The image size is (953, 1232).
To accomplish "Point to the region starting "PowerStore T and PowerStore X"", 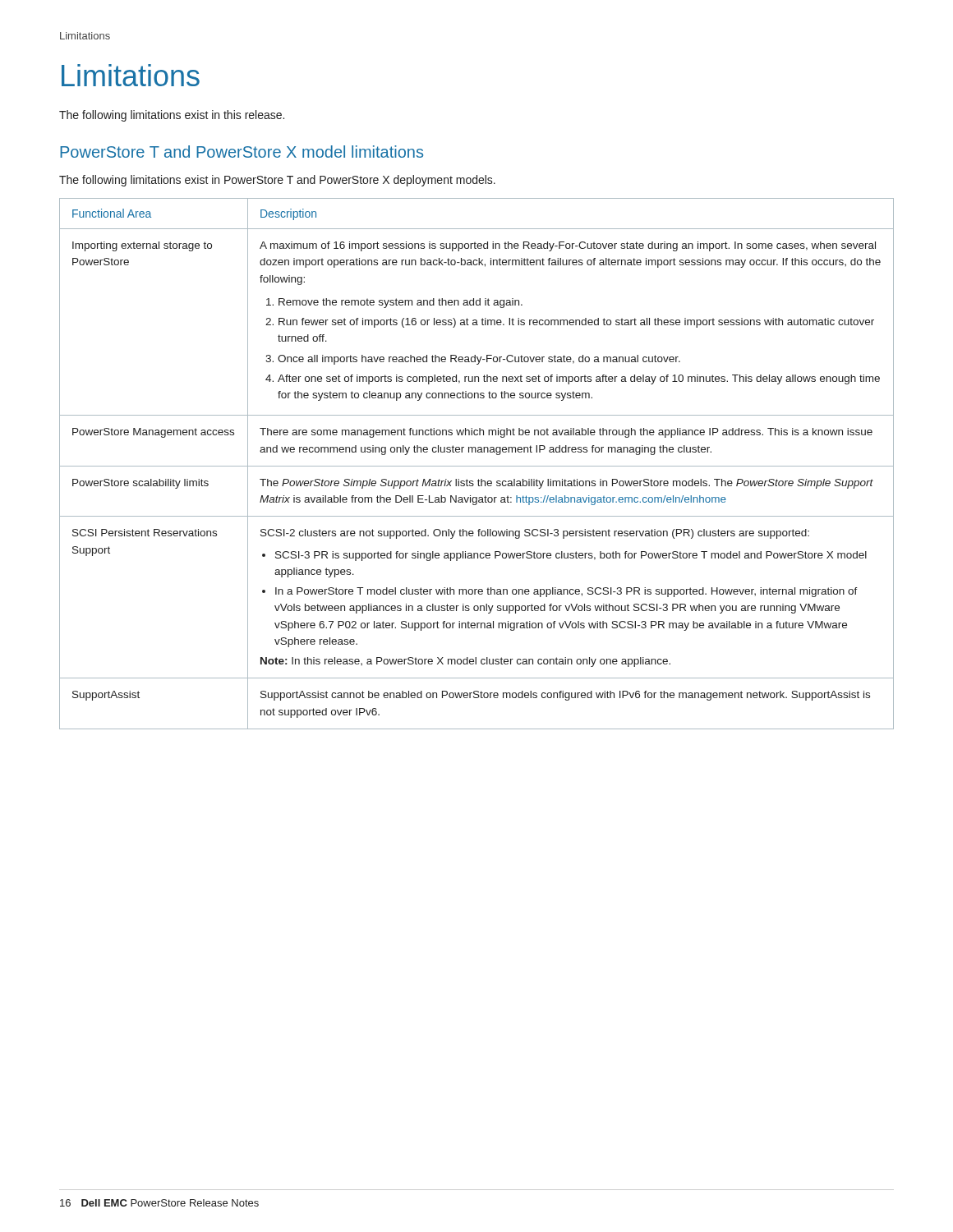I will [x=242, y=152].
